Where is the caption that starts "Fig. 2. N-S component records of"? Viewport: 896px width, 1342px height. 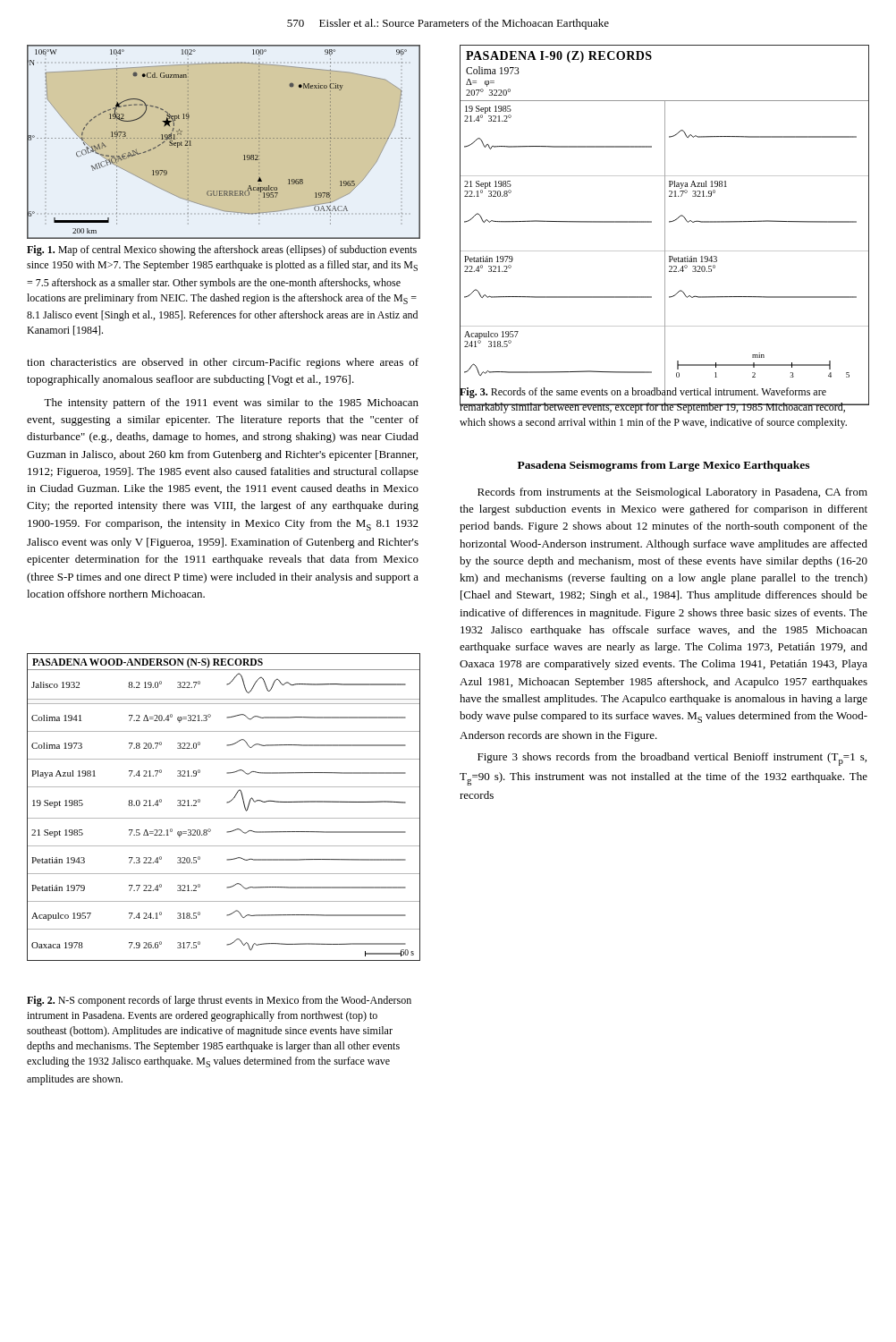pos(219,1040)
